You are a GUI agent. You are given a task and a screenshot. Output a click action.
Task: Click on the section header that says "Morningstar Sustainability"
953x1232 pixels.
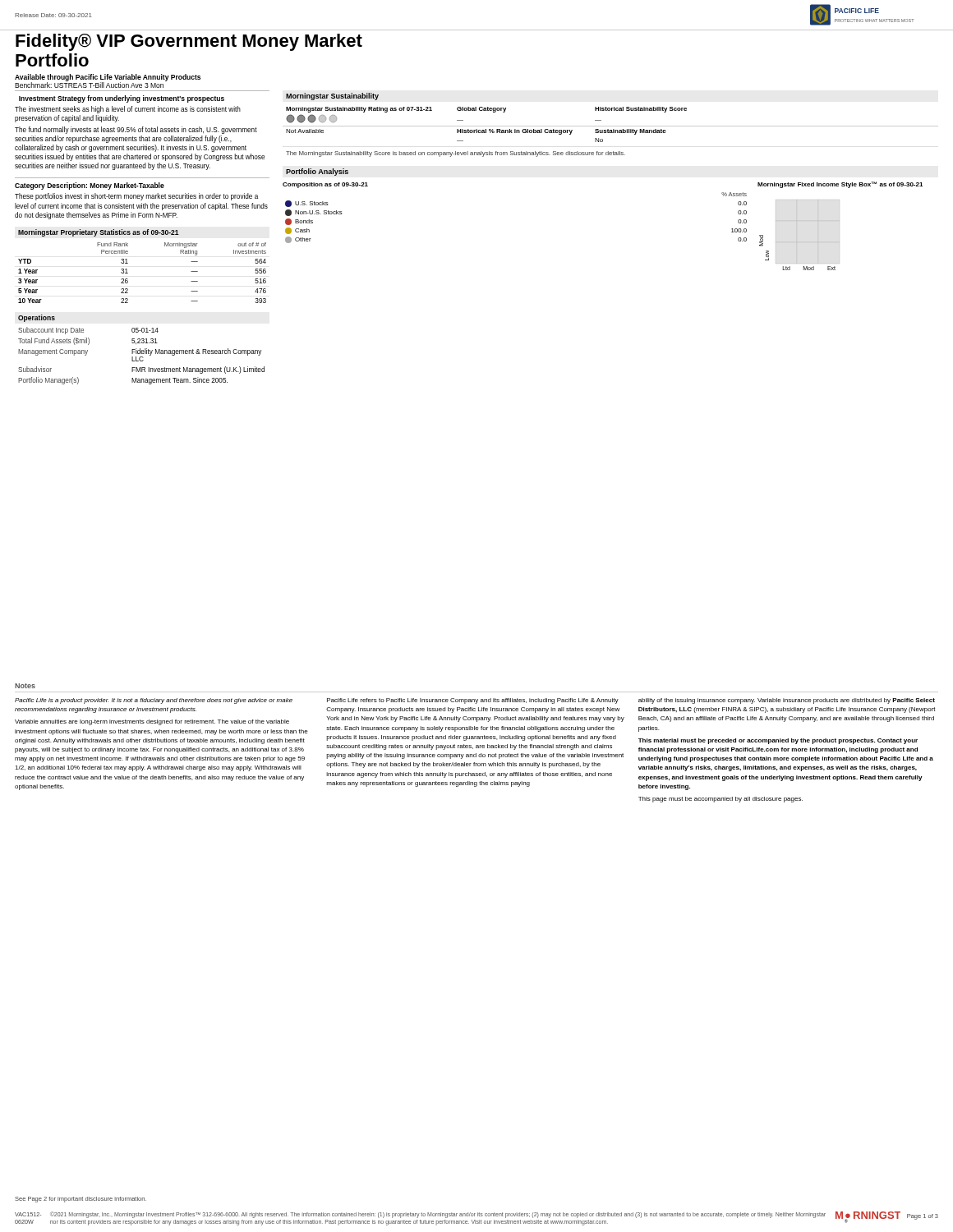click(x=332, y=96)
